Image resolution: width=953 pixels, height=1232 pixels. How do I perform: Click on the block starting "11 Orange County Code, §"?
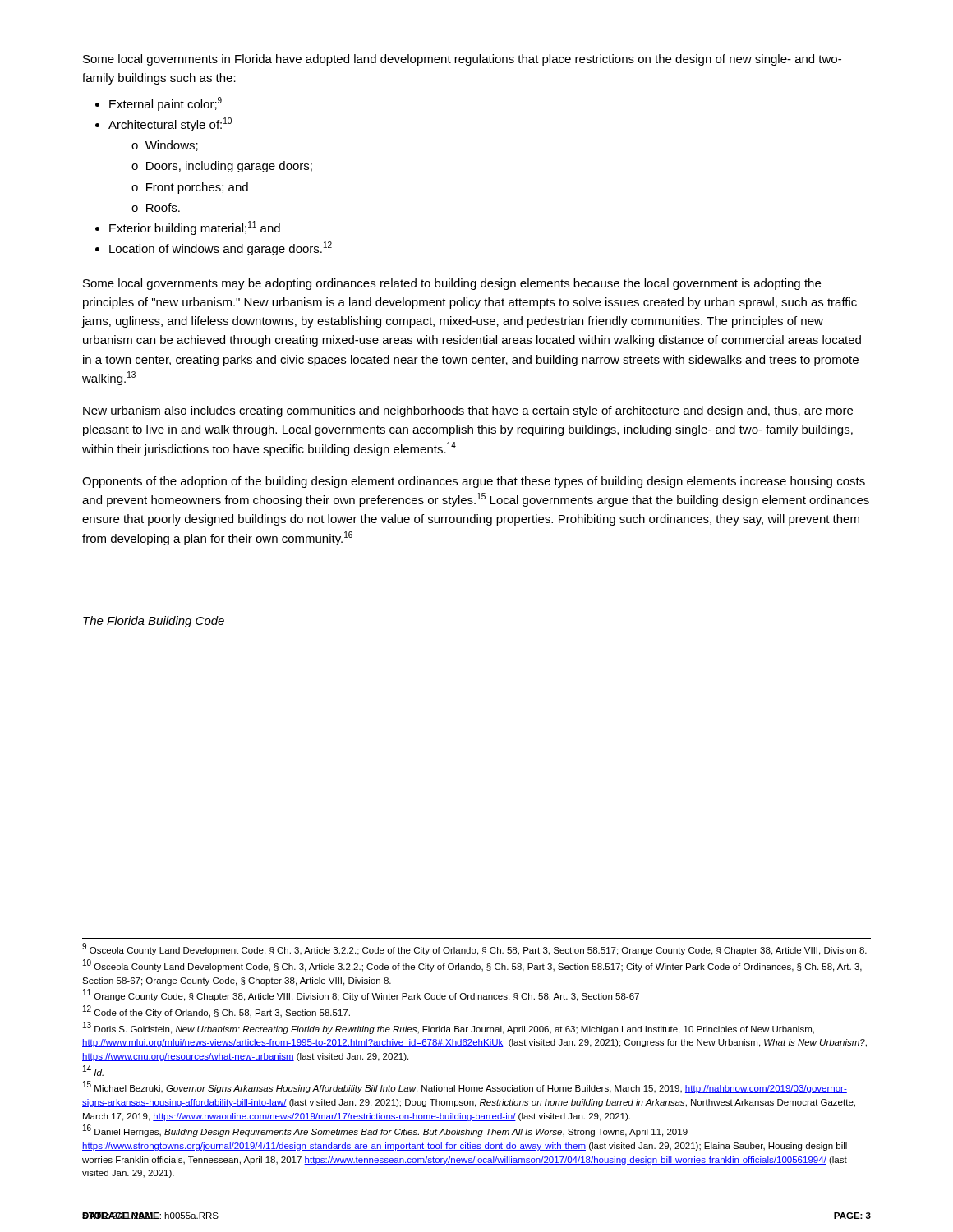(x=361, y=996)
